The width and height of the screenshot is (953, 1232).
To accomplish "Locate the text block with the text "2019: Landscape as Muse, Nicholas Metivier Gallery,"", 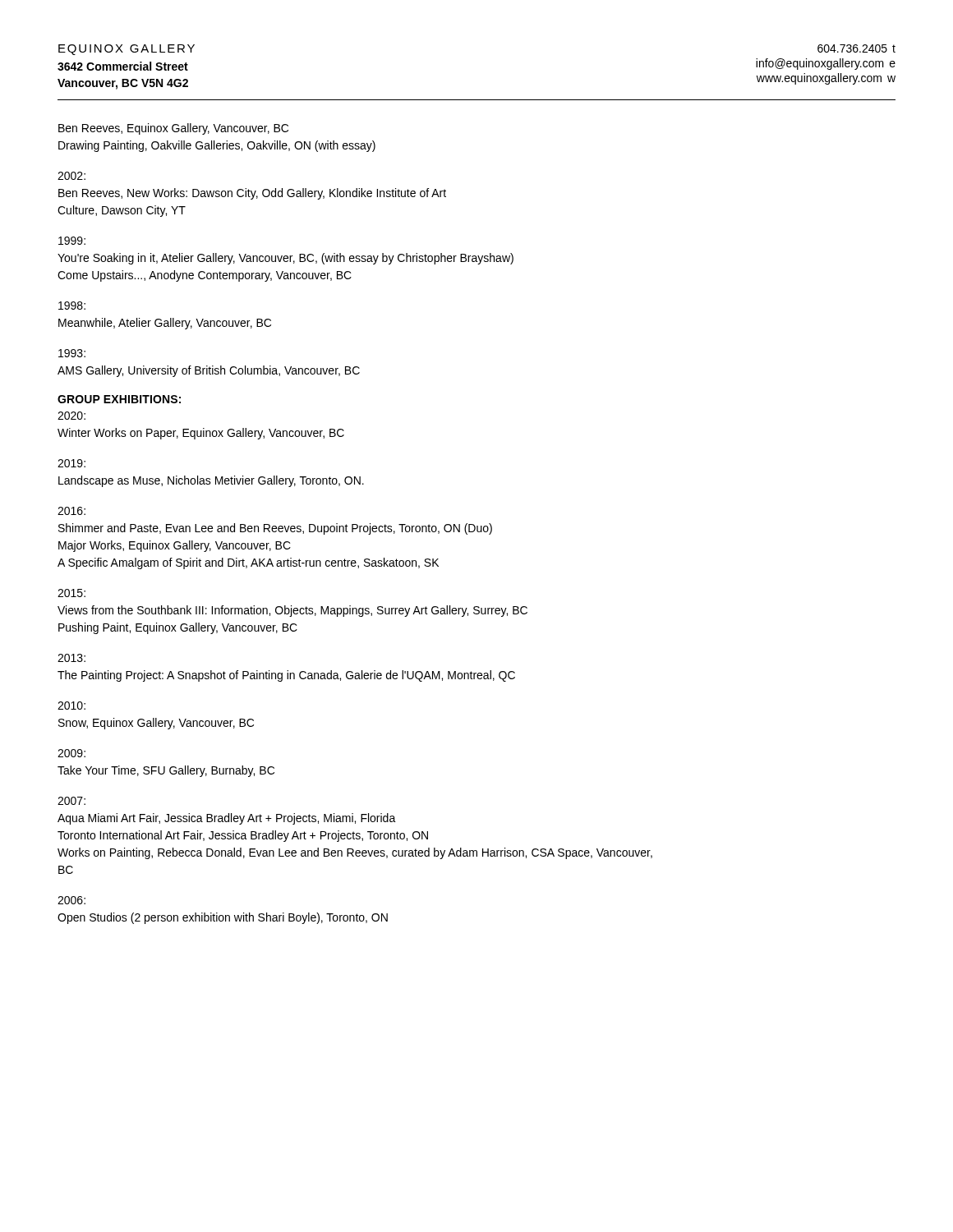I will [71, 463].
